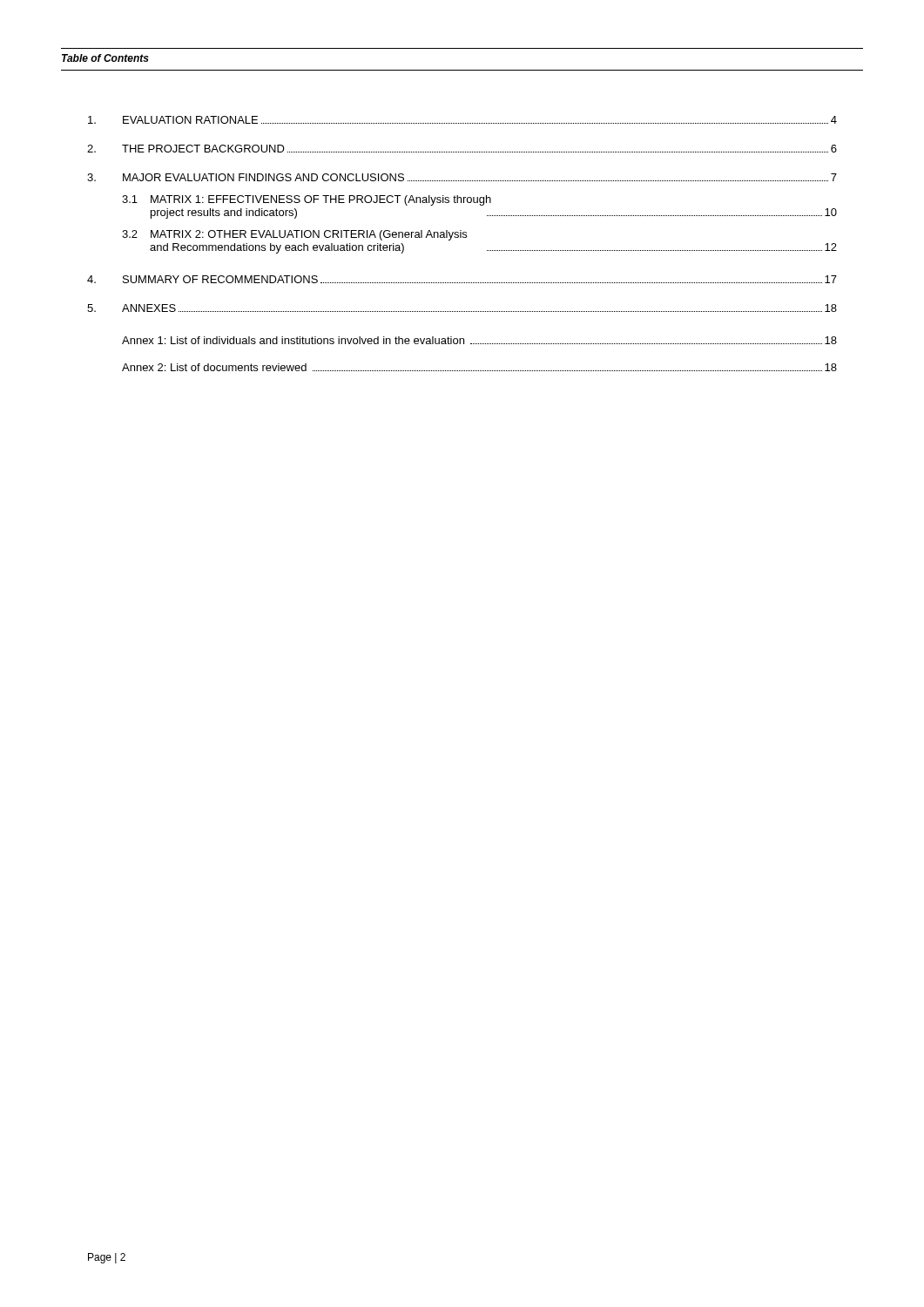Locate the list item with the text "Annex 1: List of individuals and"

coord(479,340)
